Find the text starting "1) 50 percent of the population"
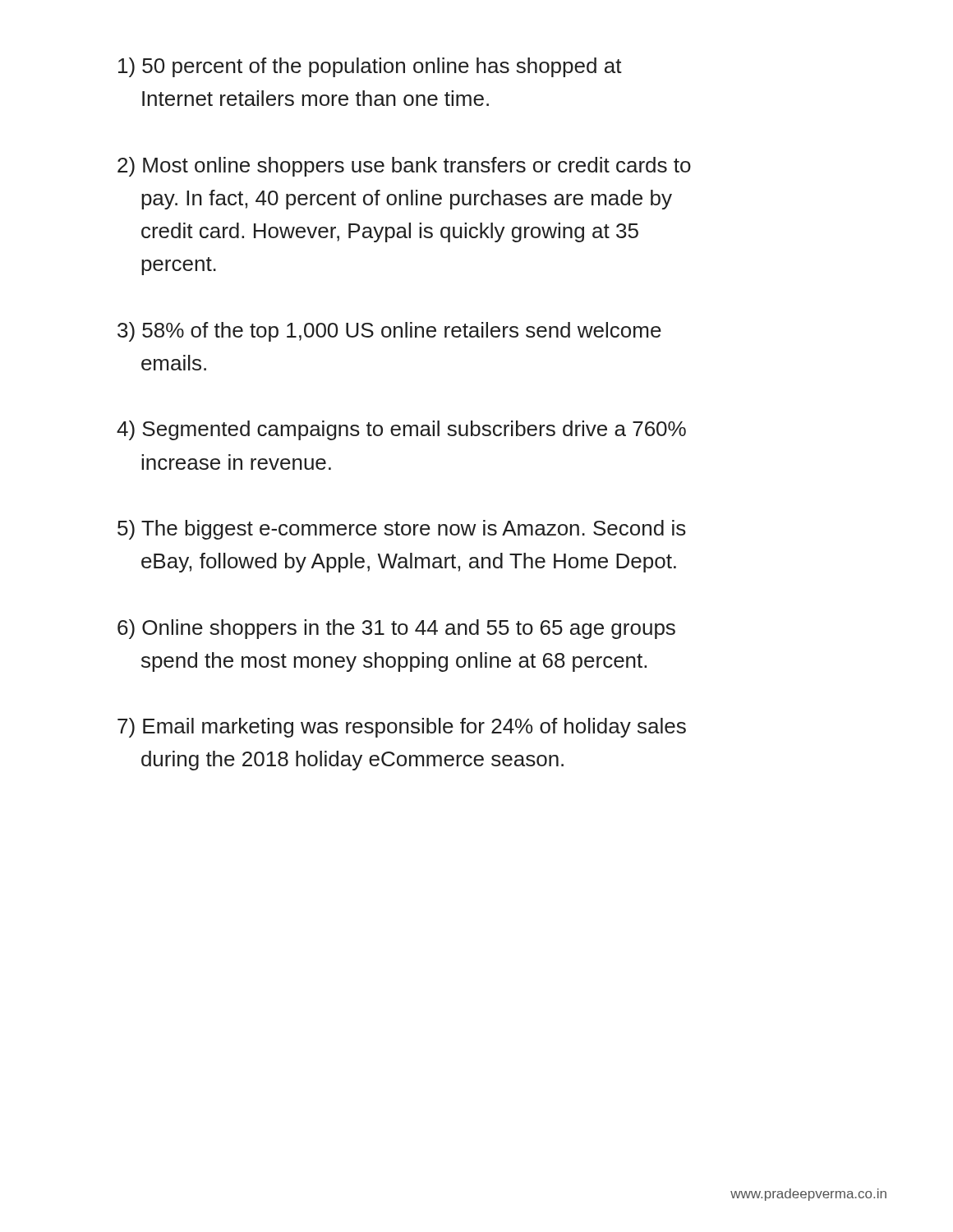Screen dimensions: 1232x953 [485, 82]
